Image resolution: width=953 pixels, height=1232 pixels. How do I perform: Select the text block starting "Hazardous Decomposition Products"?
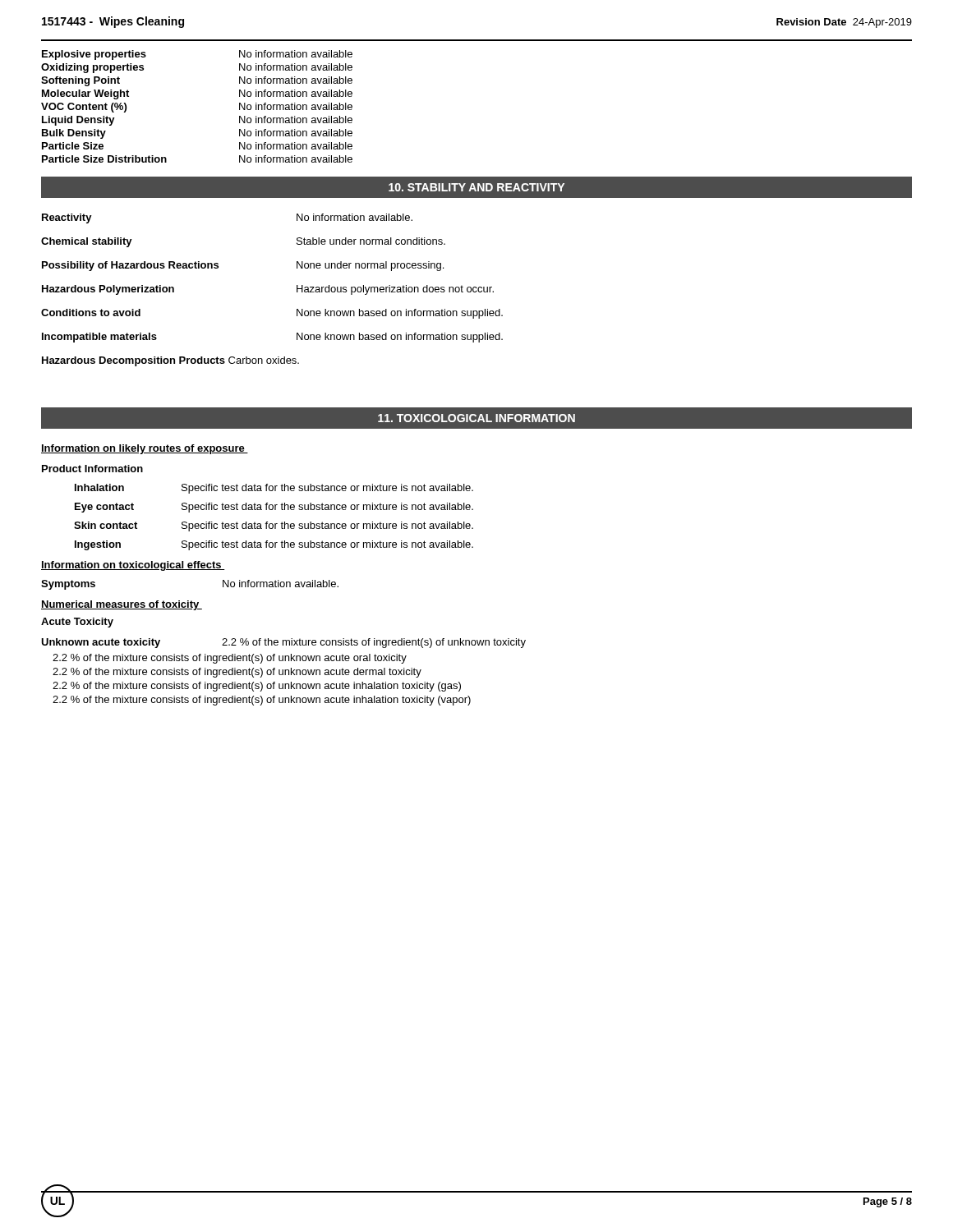(x=170, y=360)
